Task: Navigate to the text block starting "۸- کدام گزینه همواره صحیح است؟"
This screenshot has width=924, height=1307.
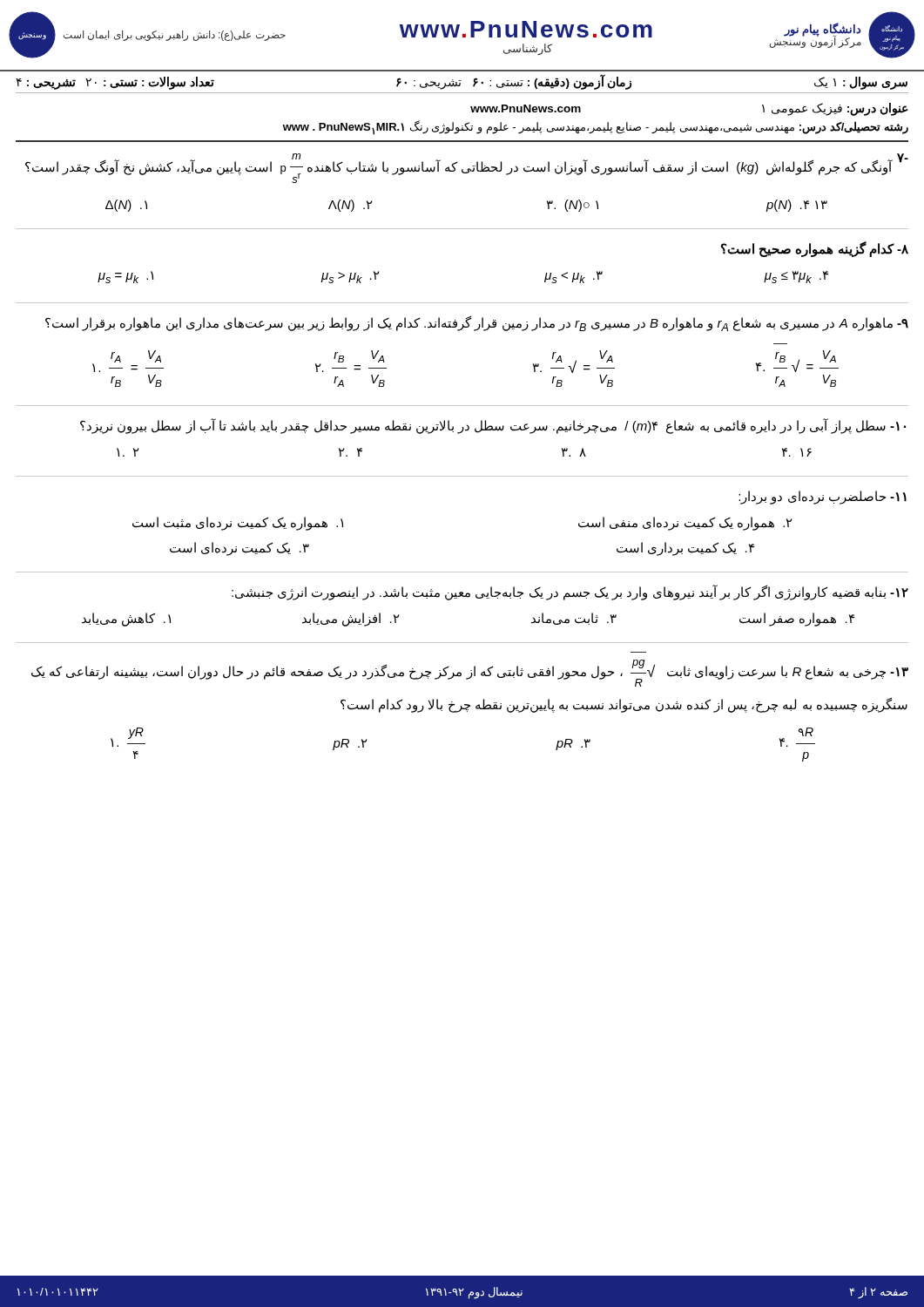Action: (815, 249)
